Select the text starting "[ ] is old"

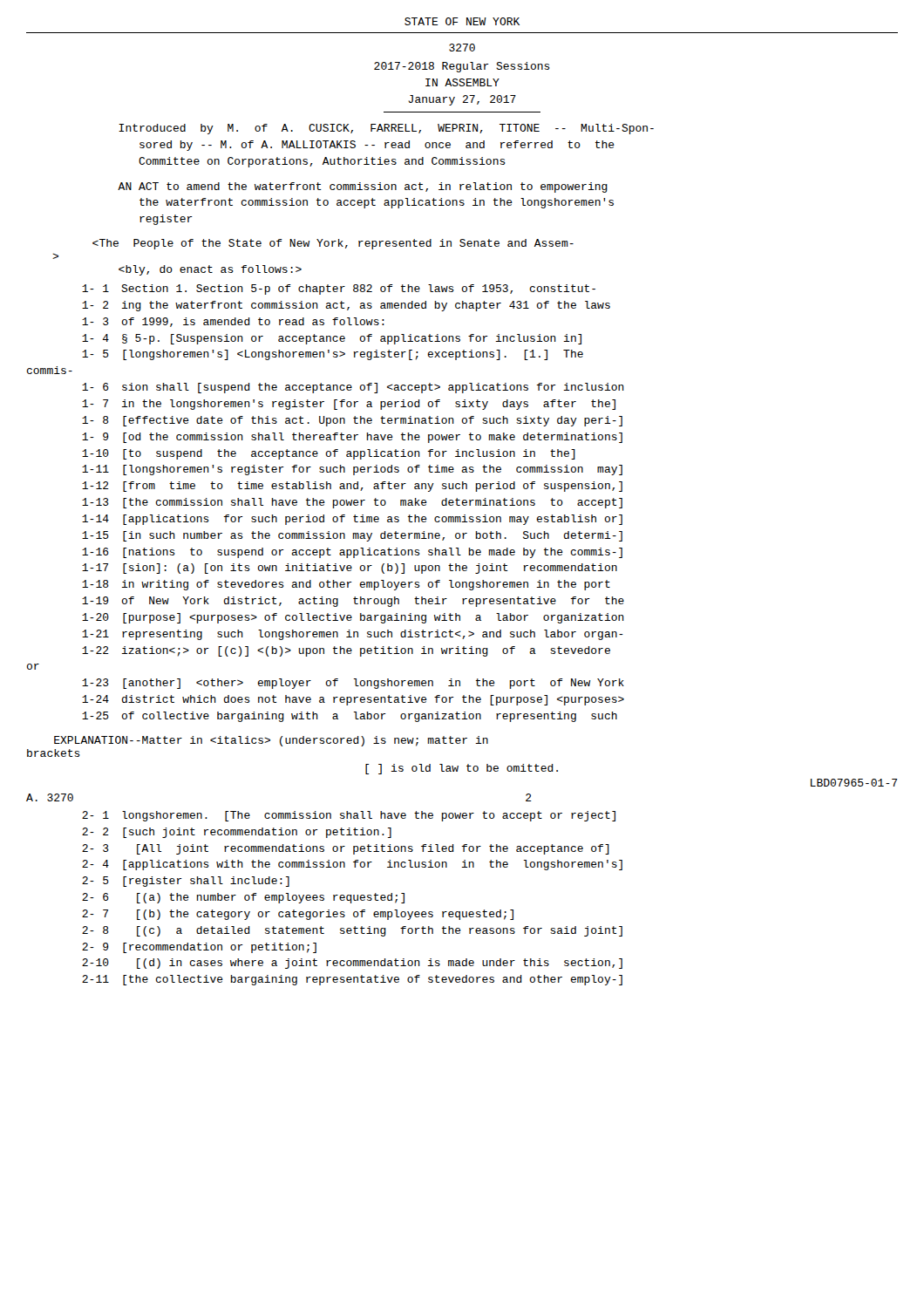coord(462,769)
